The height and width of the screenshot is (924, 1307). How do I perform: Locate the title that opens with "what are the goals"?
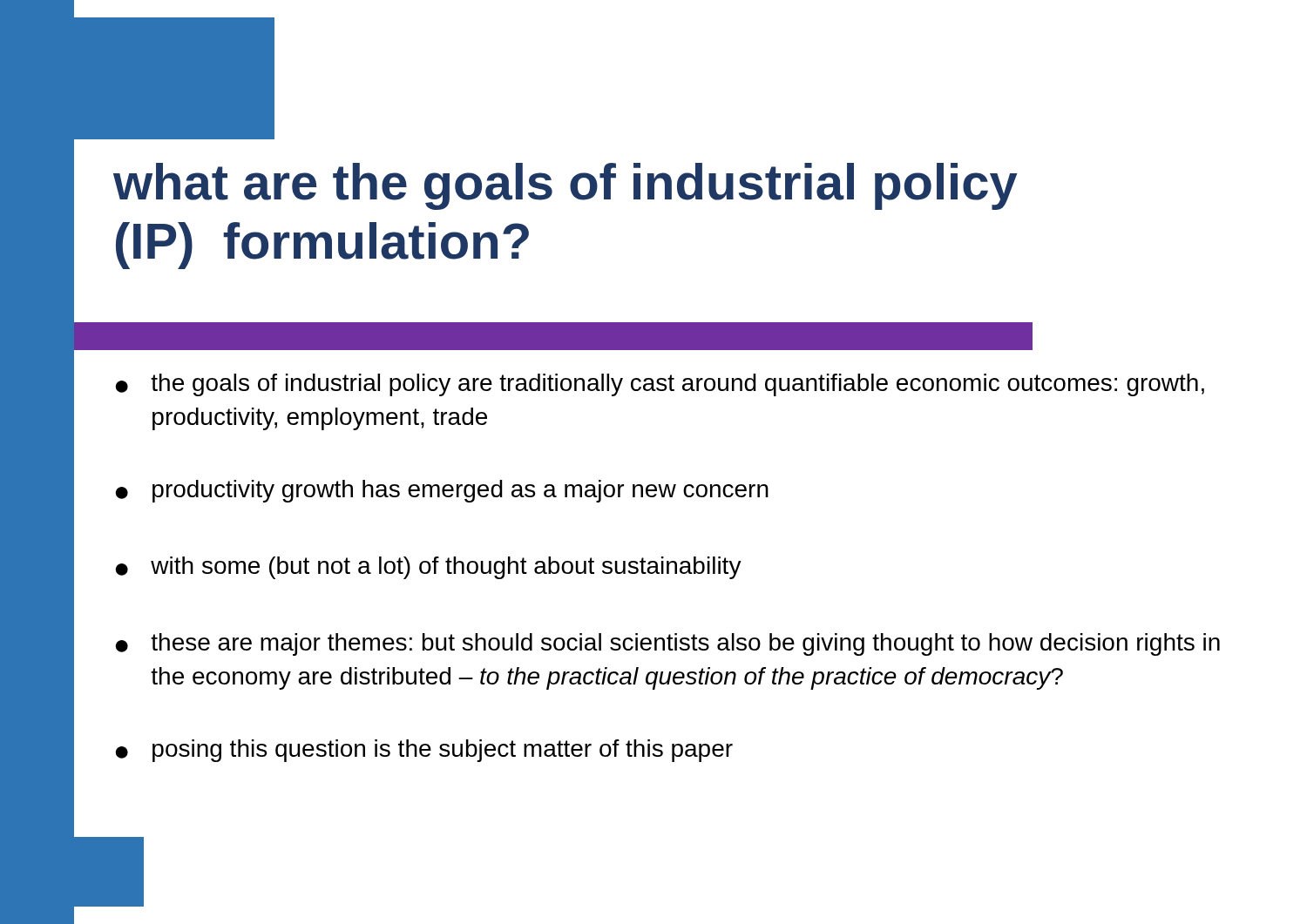click(684, 212)
